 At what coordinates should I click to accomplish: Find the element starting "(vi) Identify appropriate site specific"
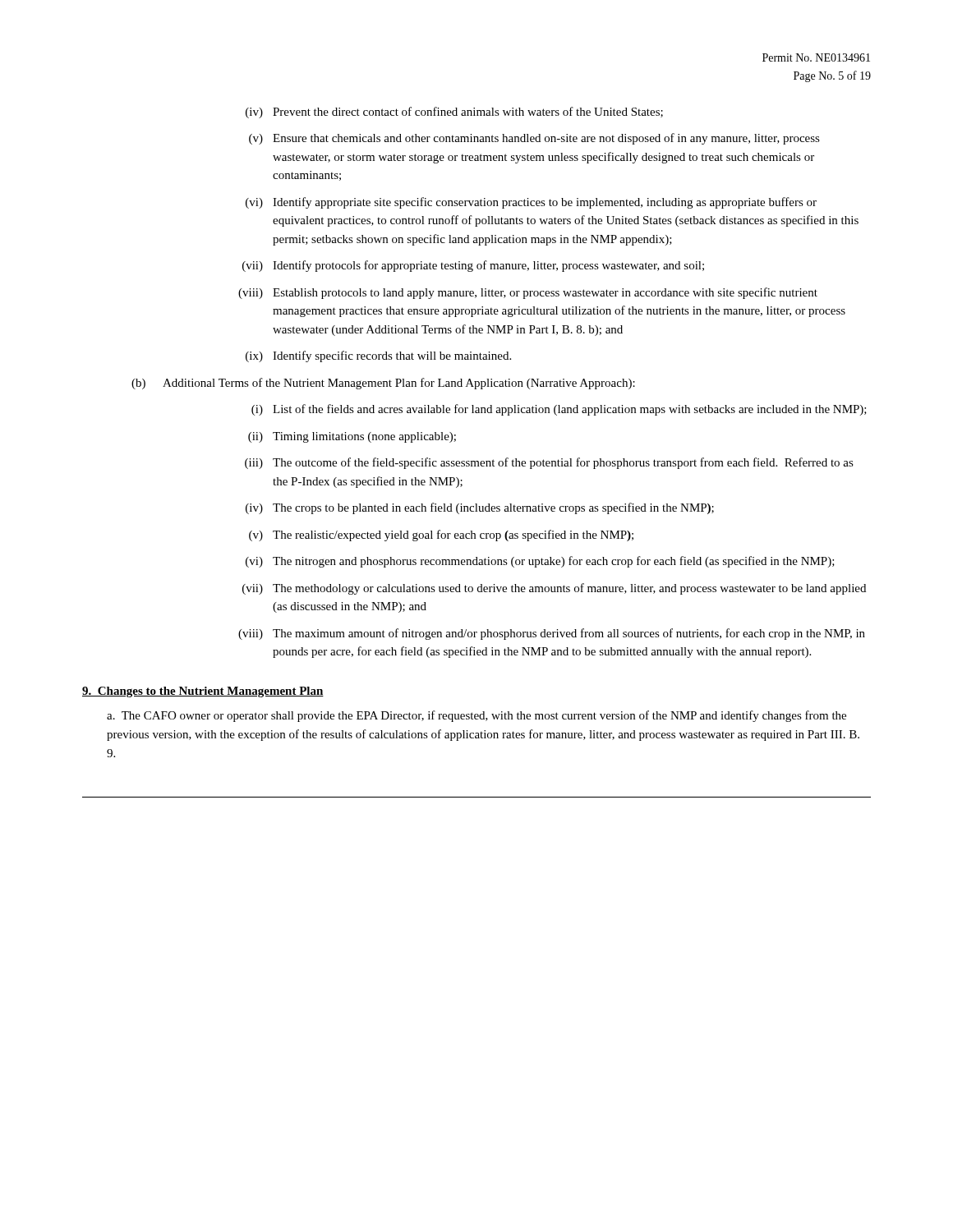(x=534, y=221)
